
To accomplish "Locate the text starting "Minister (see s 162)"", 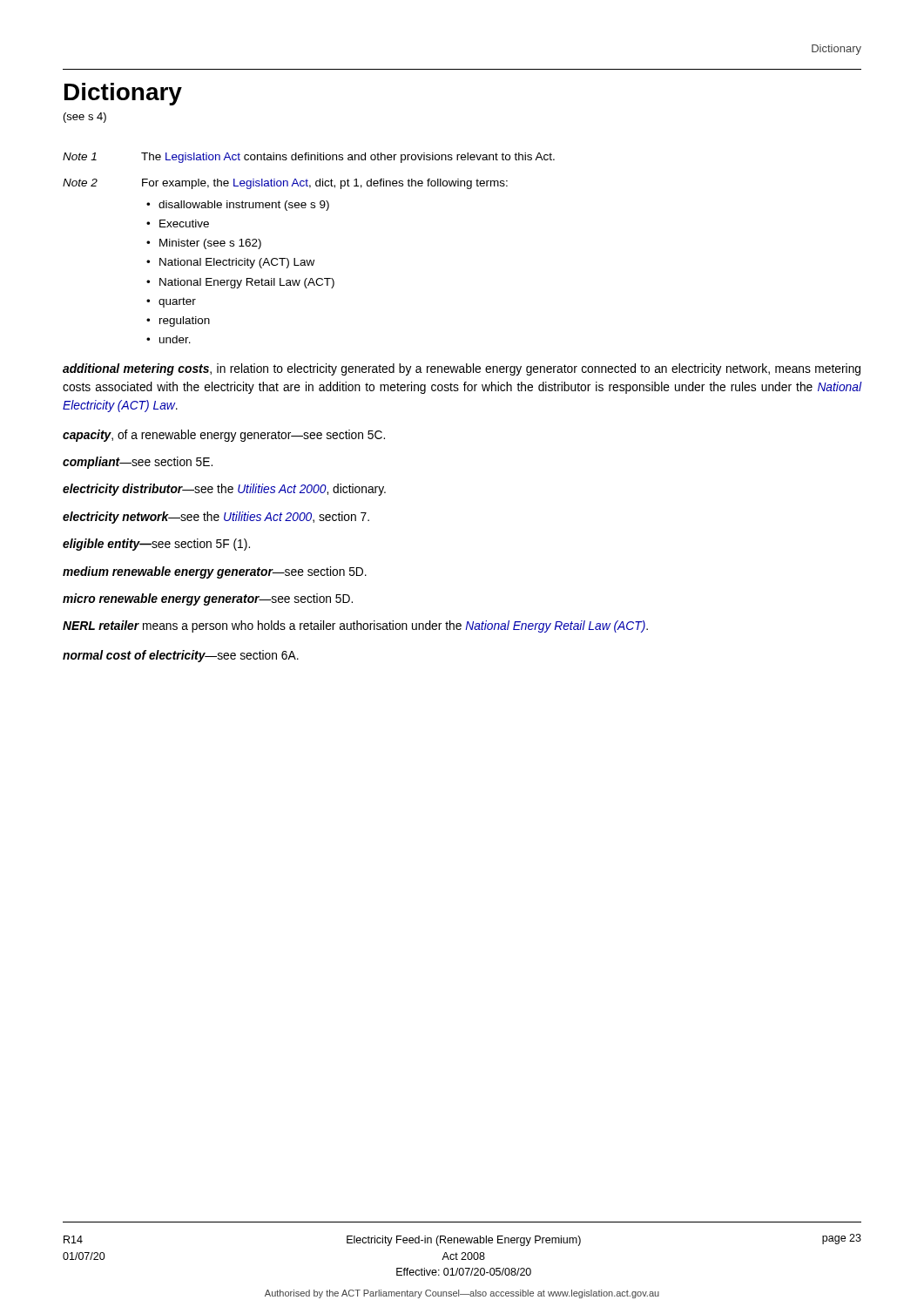I will (x=210, y=243).
